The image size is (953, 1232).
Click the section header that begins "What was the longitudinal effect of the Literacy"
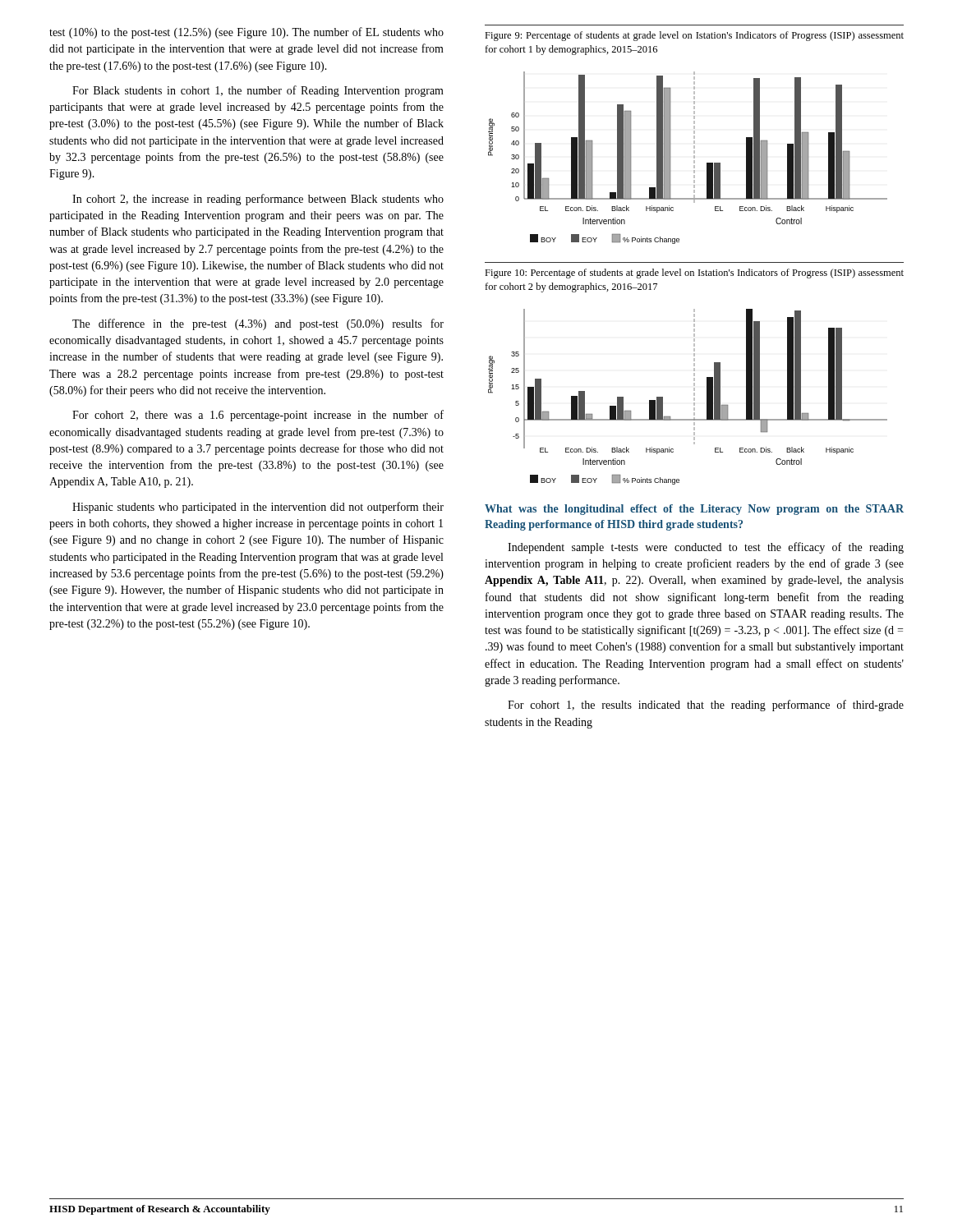pyautogui.click(x=694, y=517)
